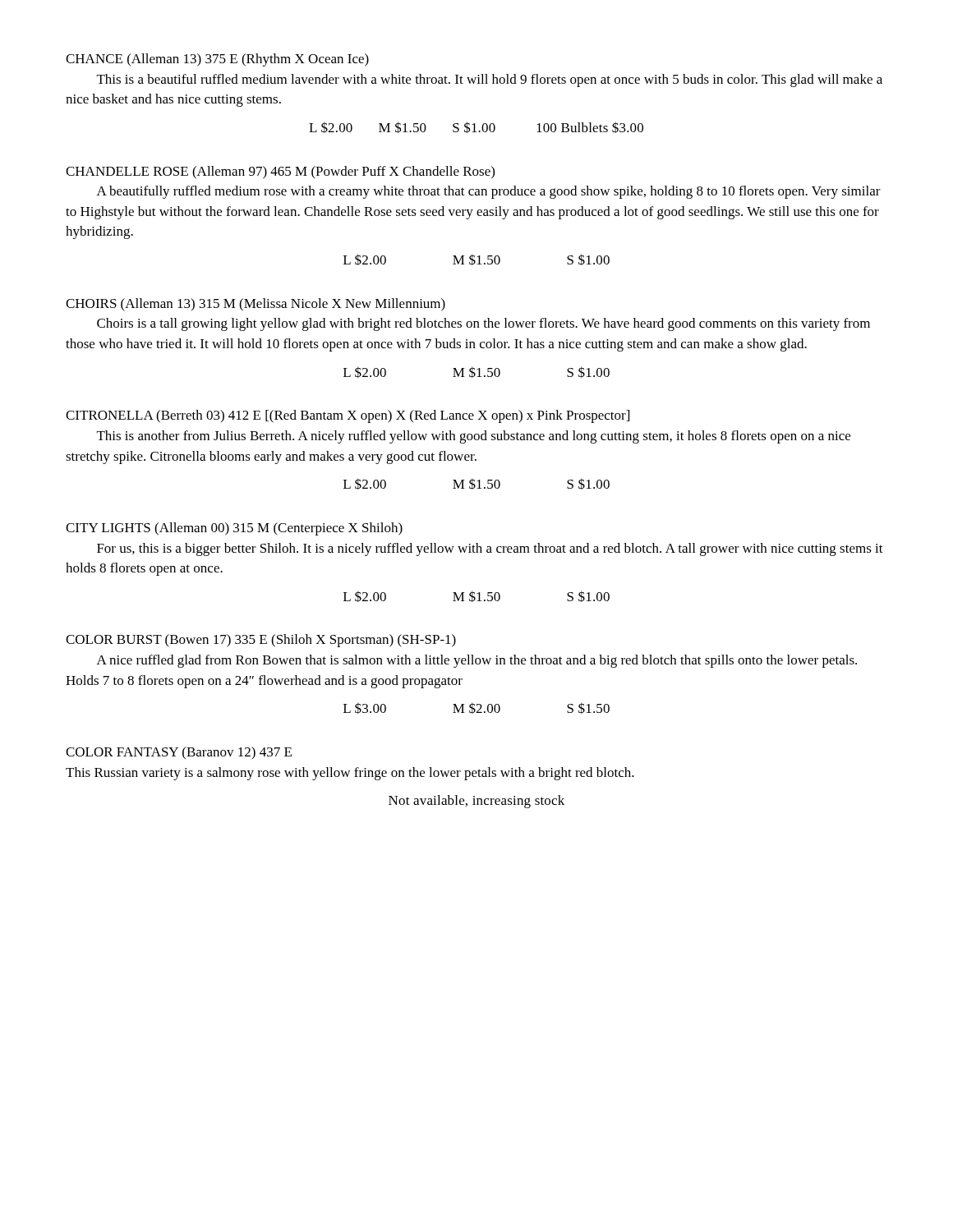Navigate to the passage starting "CHOIRS (Alleman 13)"
This screenshot has width=953, height=1232.
tap(256, 303)
